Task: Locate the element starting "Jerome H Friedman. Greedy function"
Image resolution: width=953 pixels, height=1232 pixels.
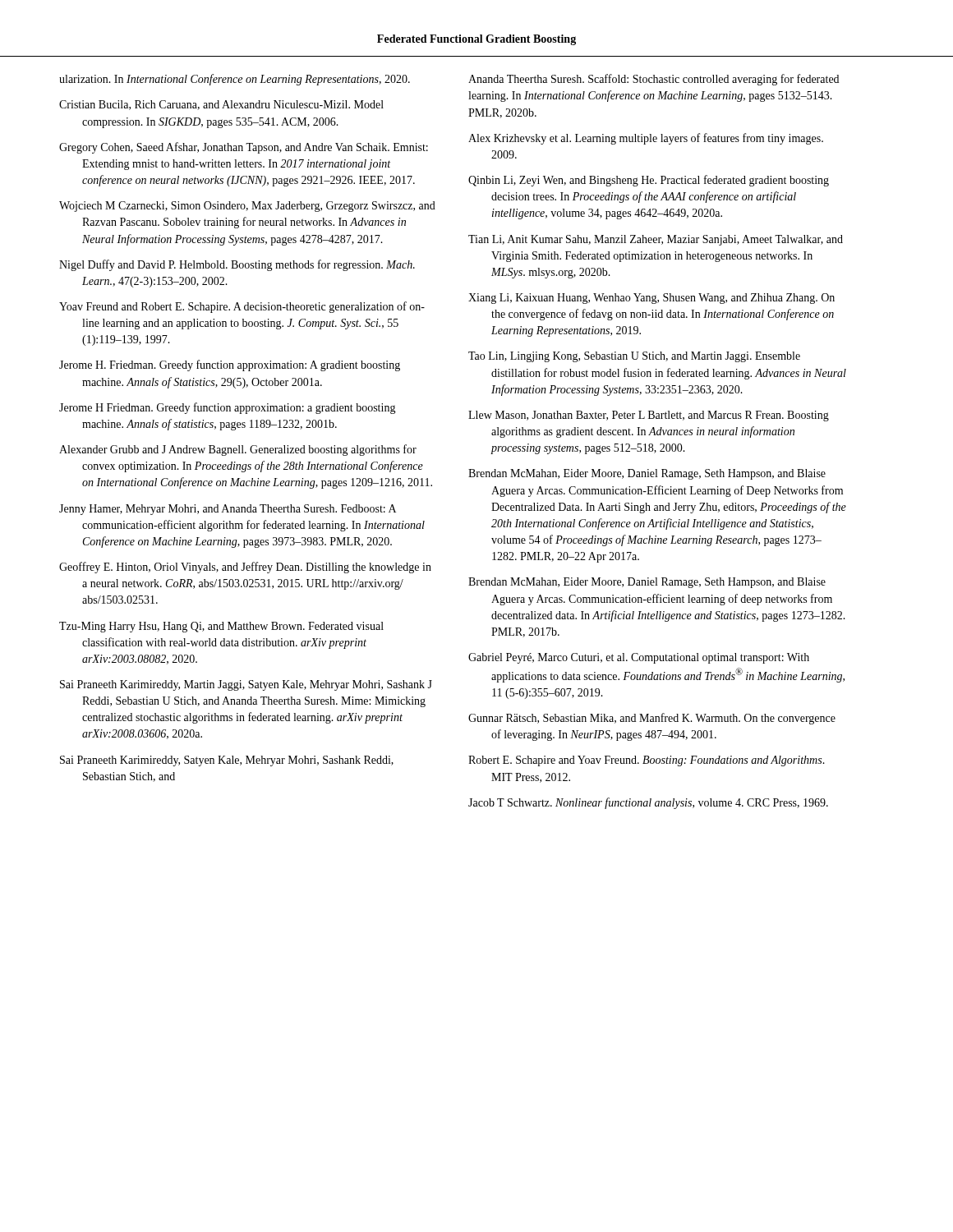Action: (x=227, y=416)
